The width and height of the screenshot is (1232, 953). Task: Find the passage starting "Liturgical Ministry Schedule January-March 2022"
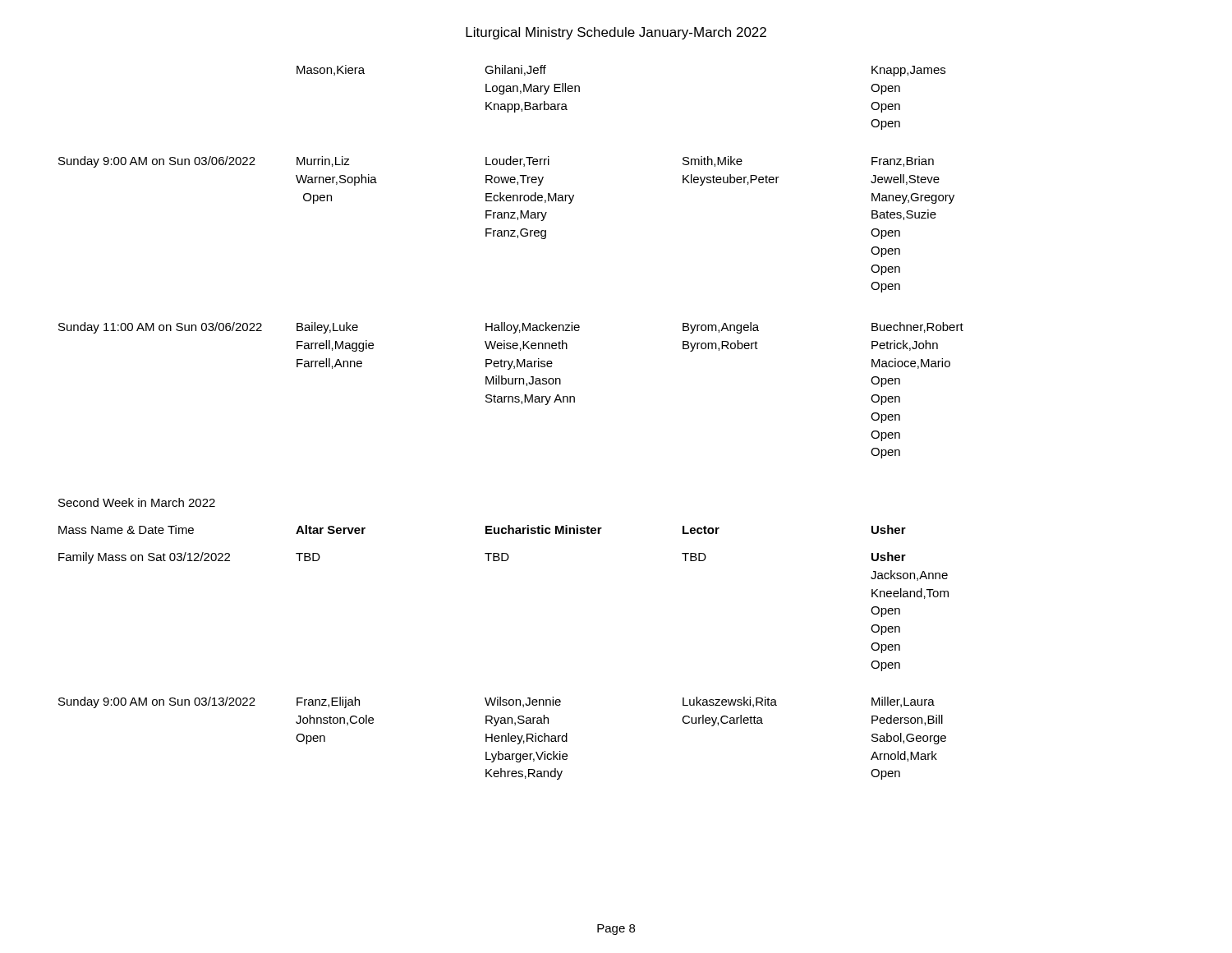[x=616, y=32]
